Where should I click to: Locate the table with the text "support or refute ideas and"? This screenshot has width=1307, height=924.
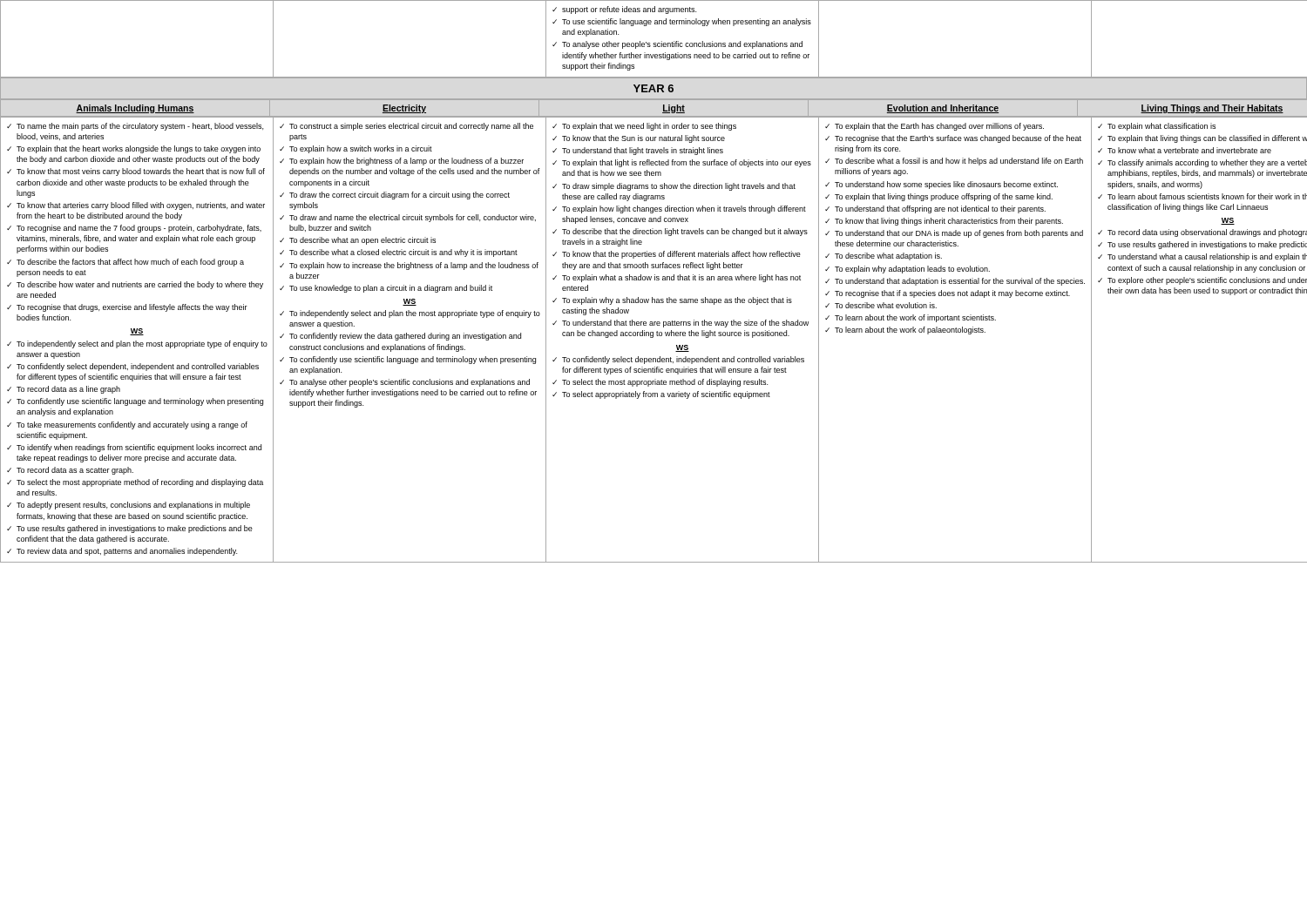pyautogui.click(x=654, y=39)
